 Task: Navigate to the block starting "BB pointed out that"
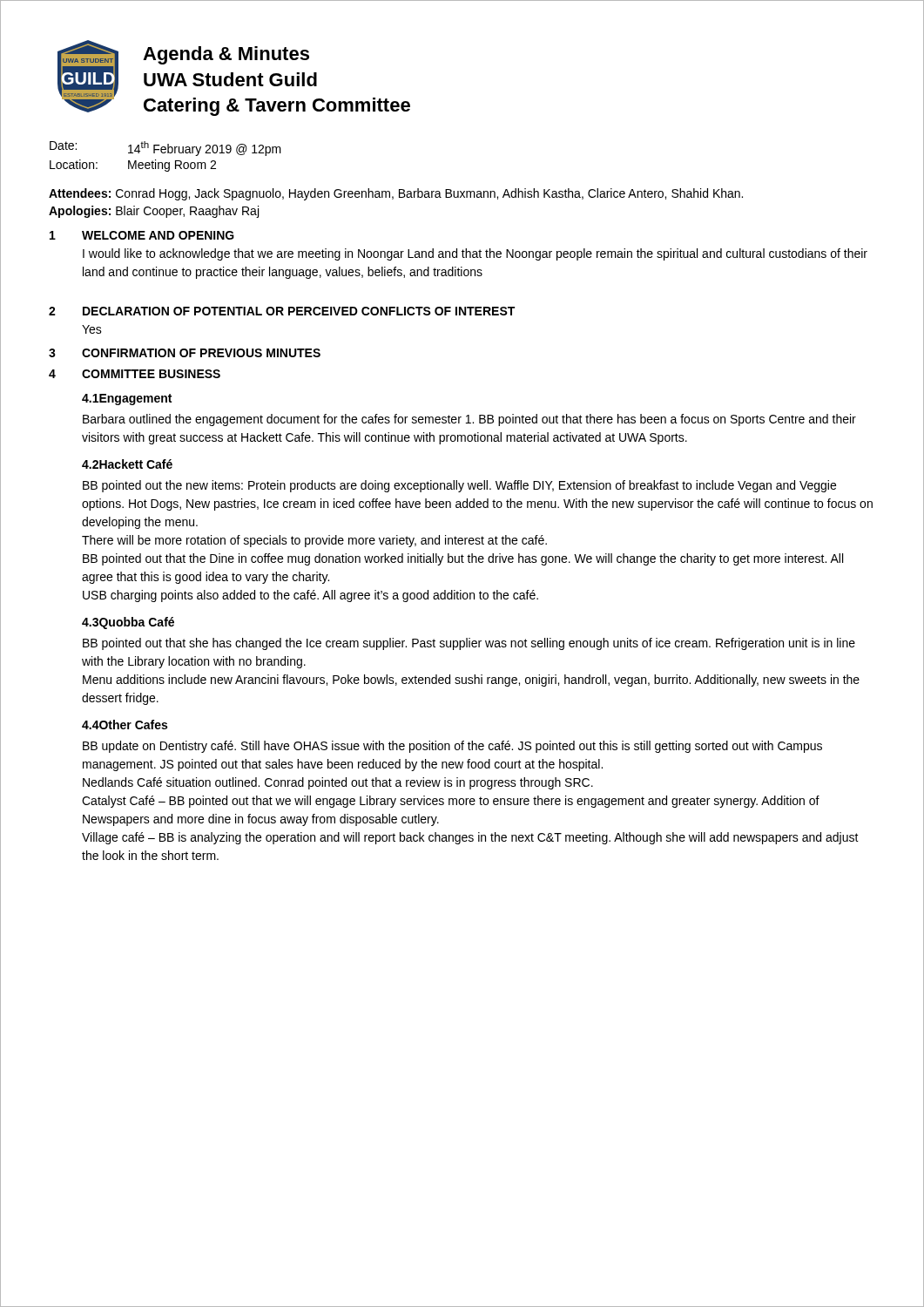(471, 671)
